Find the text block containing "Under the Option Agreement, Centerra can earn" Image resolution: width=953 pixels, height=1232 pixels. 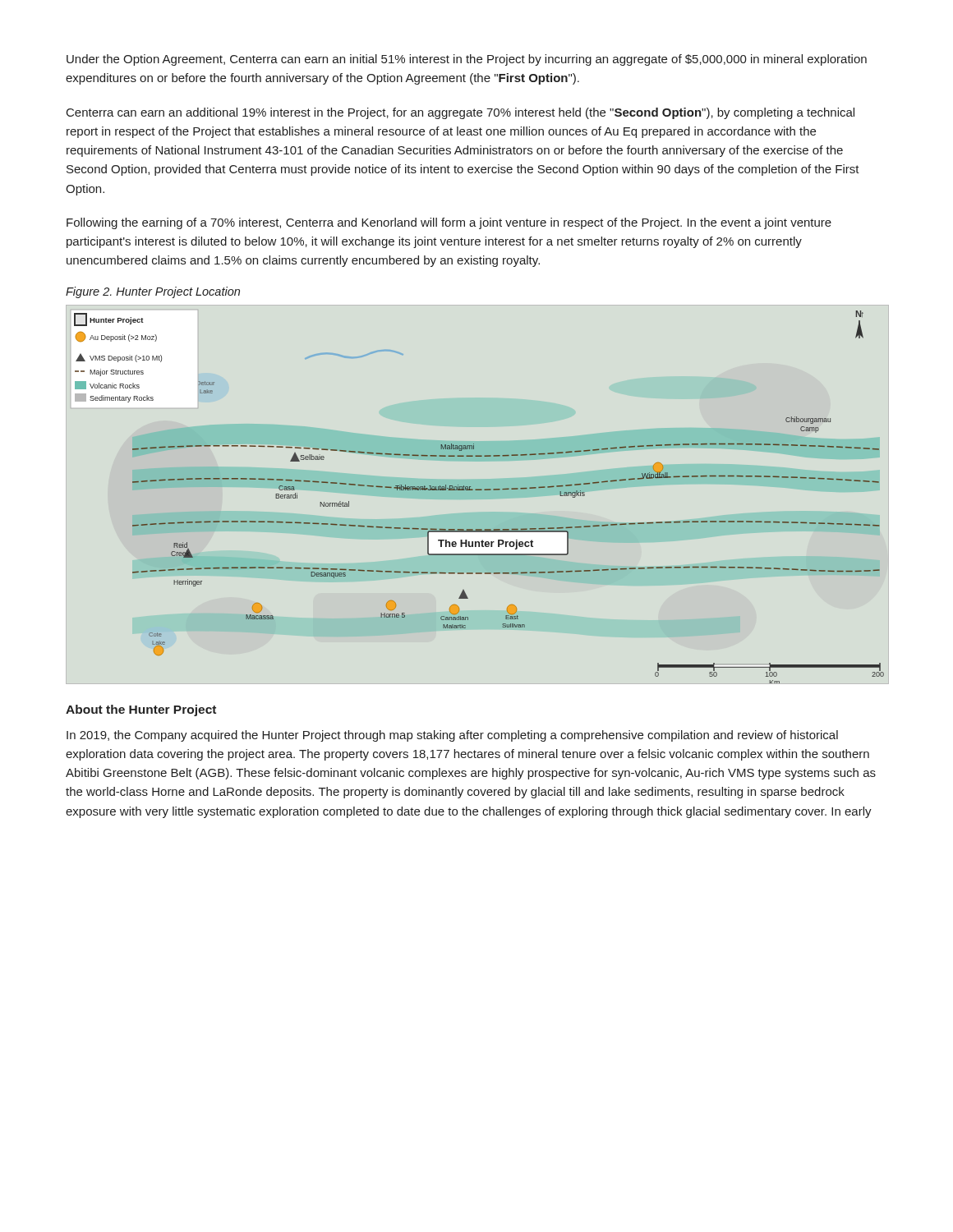coord(466,68)
